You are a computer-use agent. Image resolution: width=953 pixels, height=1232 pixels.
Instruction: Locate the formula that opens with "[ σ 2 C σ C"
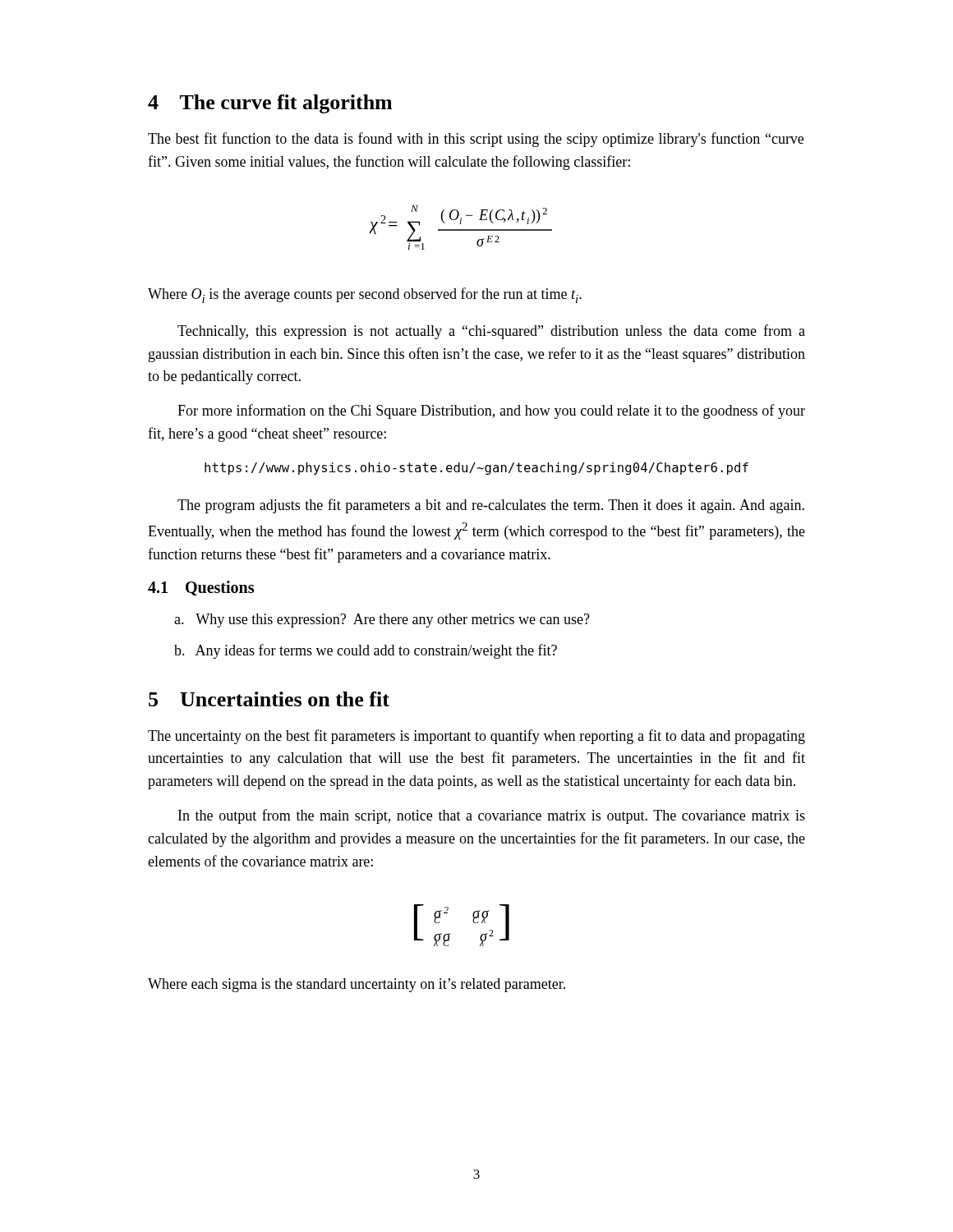click(x=476, y=923)
